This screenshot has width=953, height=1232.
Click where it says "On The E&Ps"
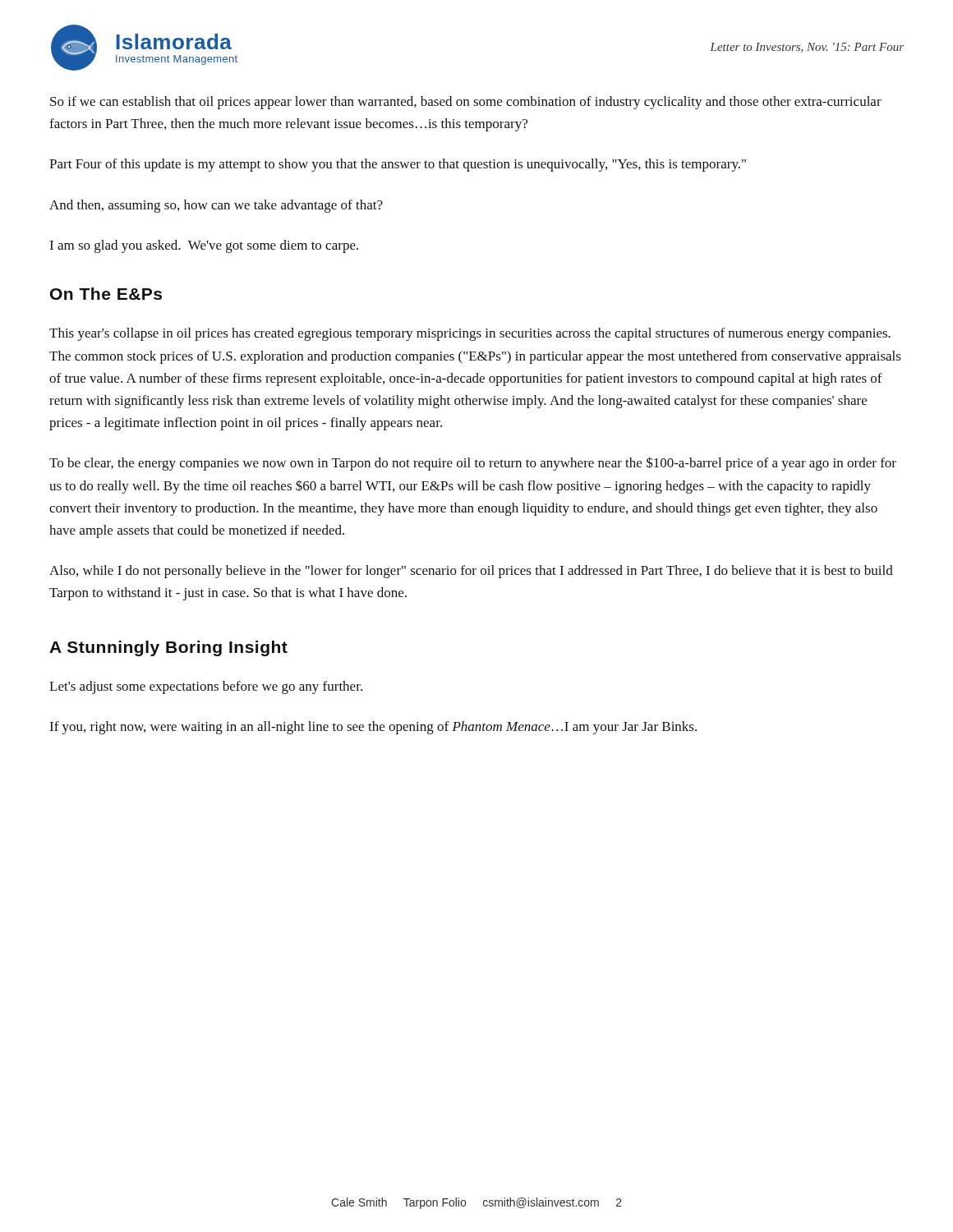coord(106,294)
